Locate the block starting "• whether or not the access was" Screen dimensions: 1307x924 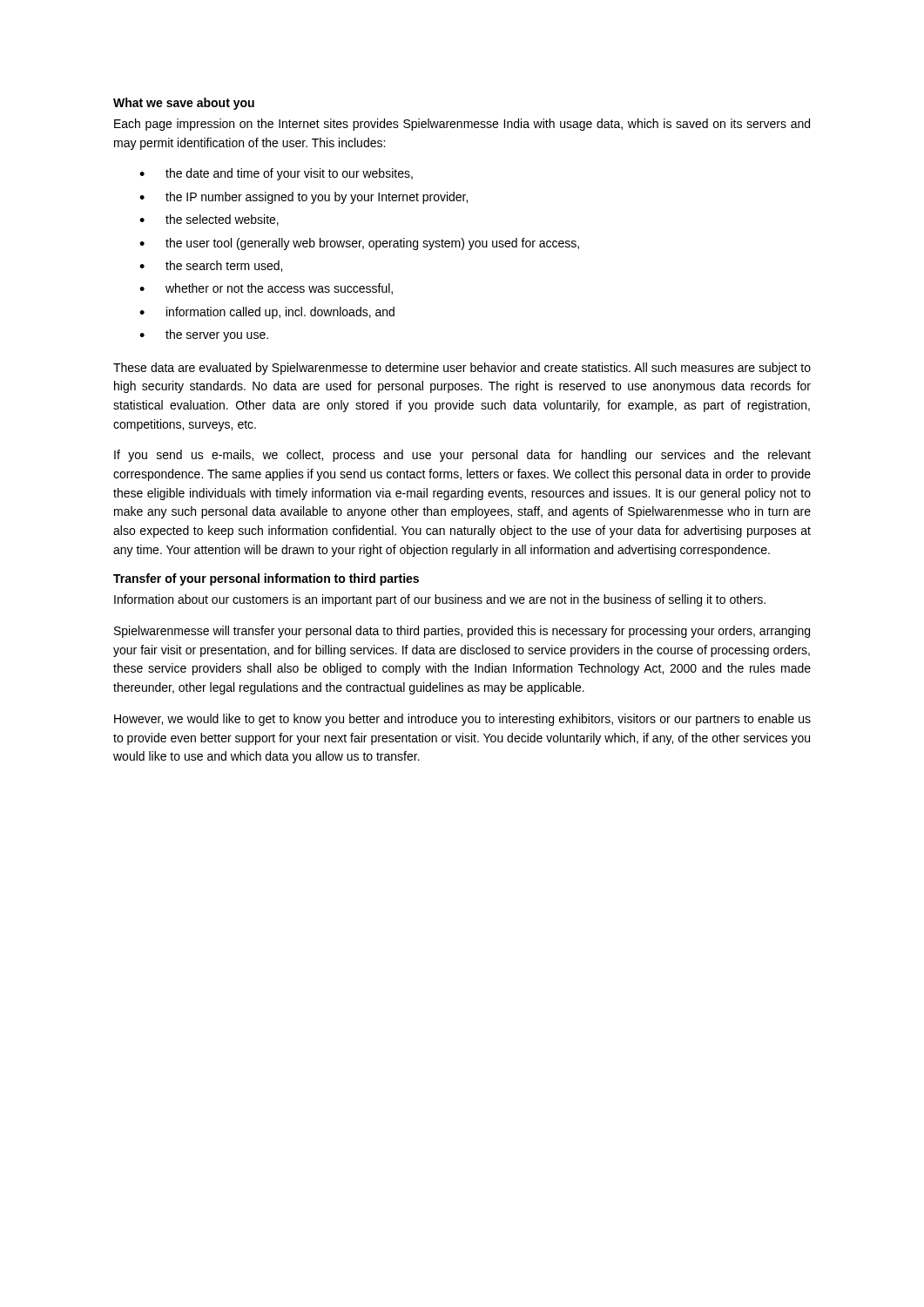266,289
